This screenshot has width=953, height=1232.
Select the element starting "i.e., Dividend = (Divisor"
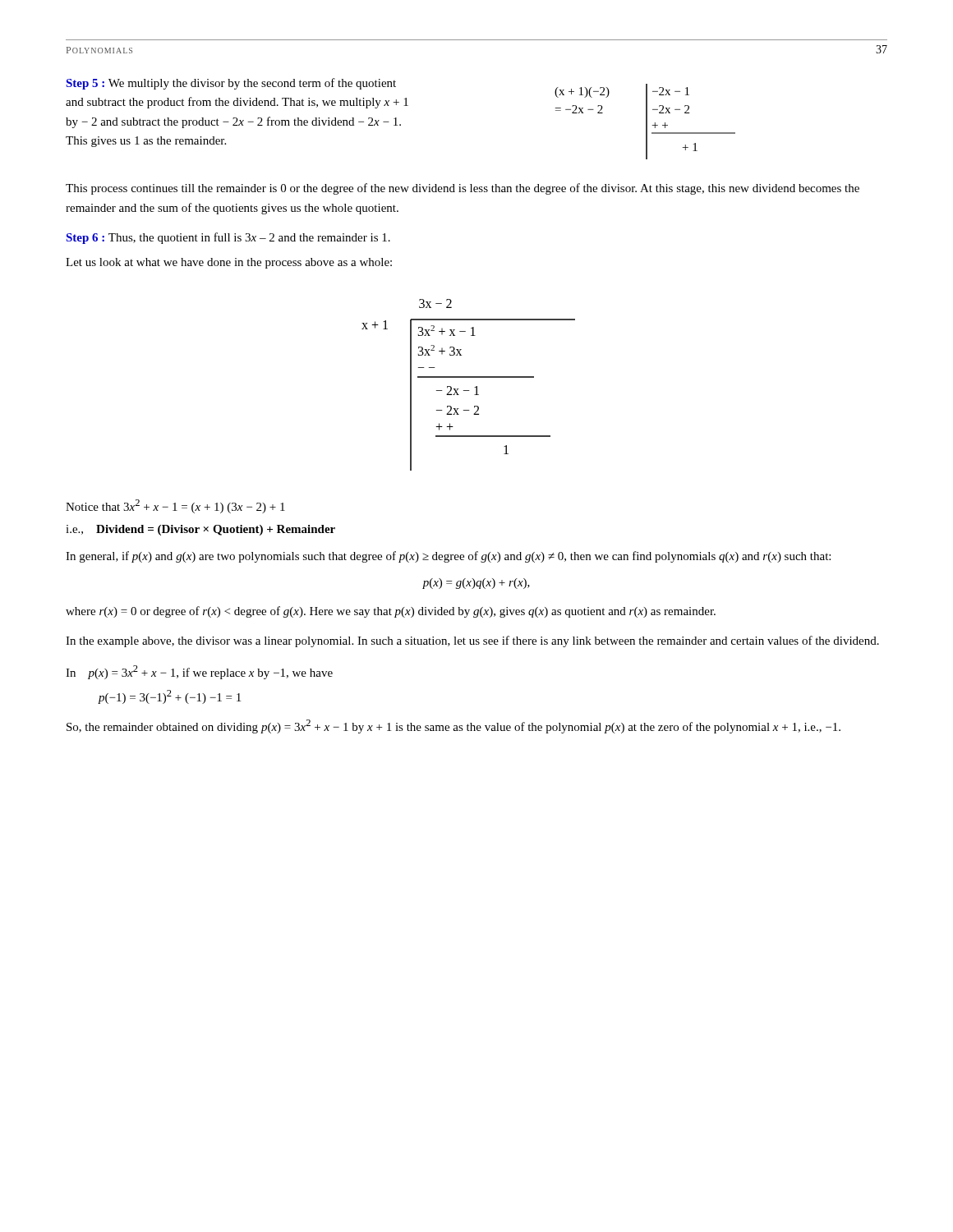201,529
